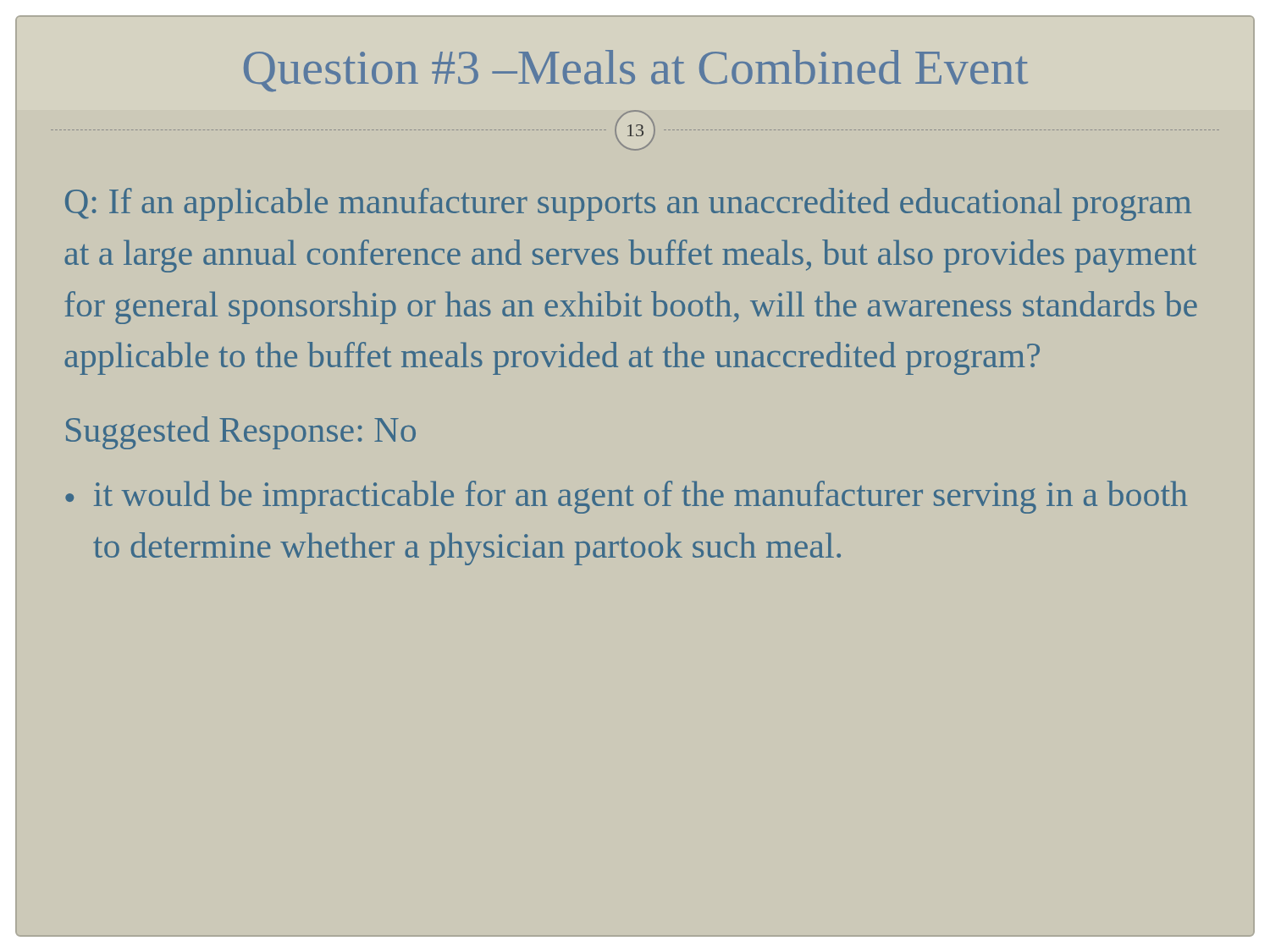This screenshot has height=952, width=1270.
Task: Click the title that begins "Question #3 –Meals at Combined"
Action: pyautogui.click(x=635, y=68)
